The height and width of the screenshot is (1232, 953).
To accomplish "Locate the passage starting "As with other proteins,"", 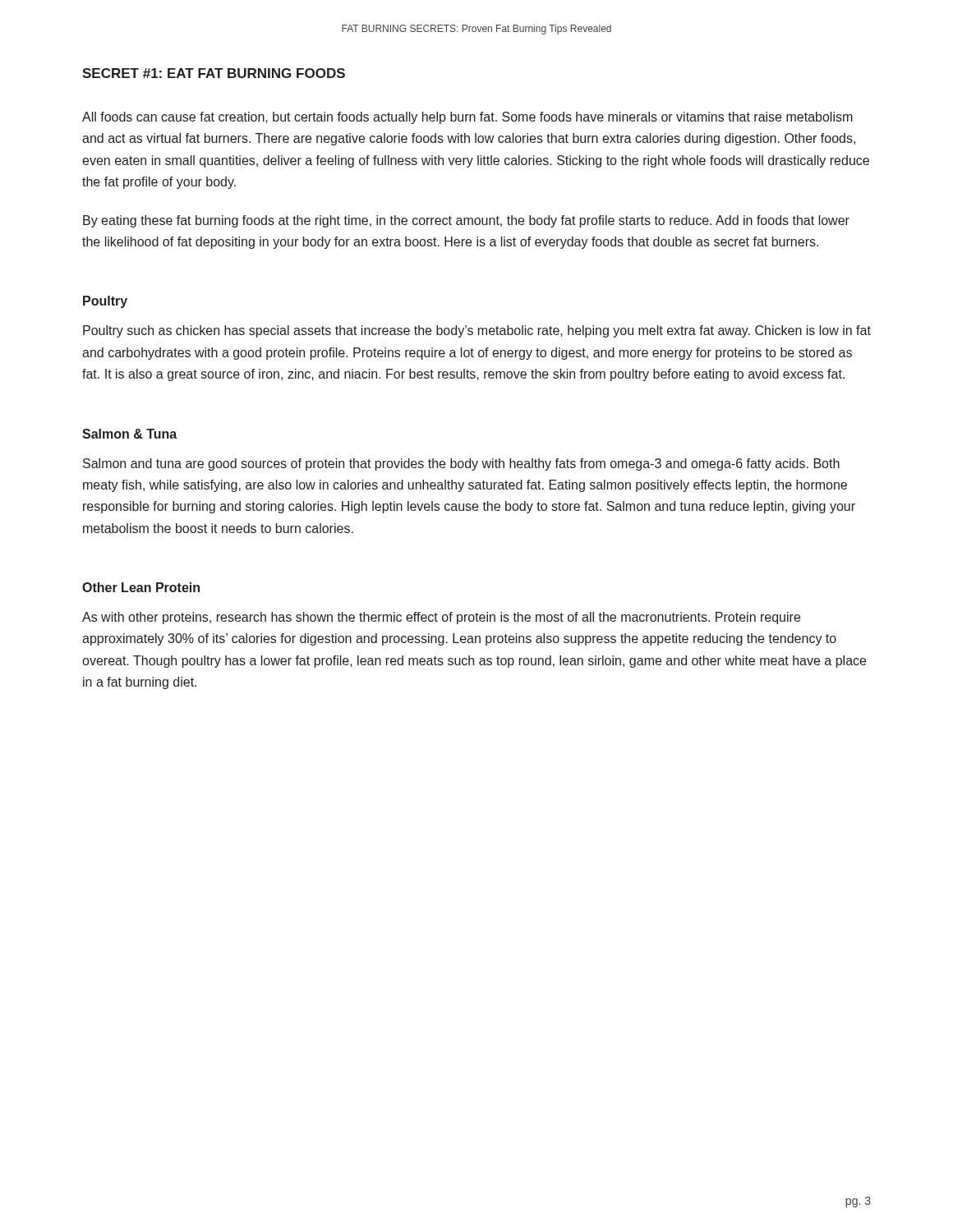I will click(474, 650).
